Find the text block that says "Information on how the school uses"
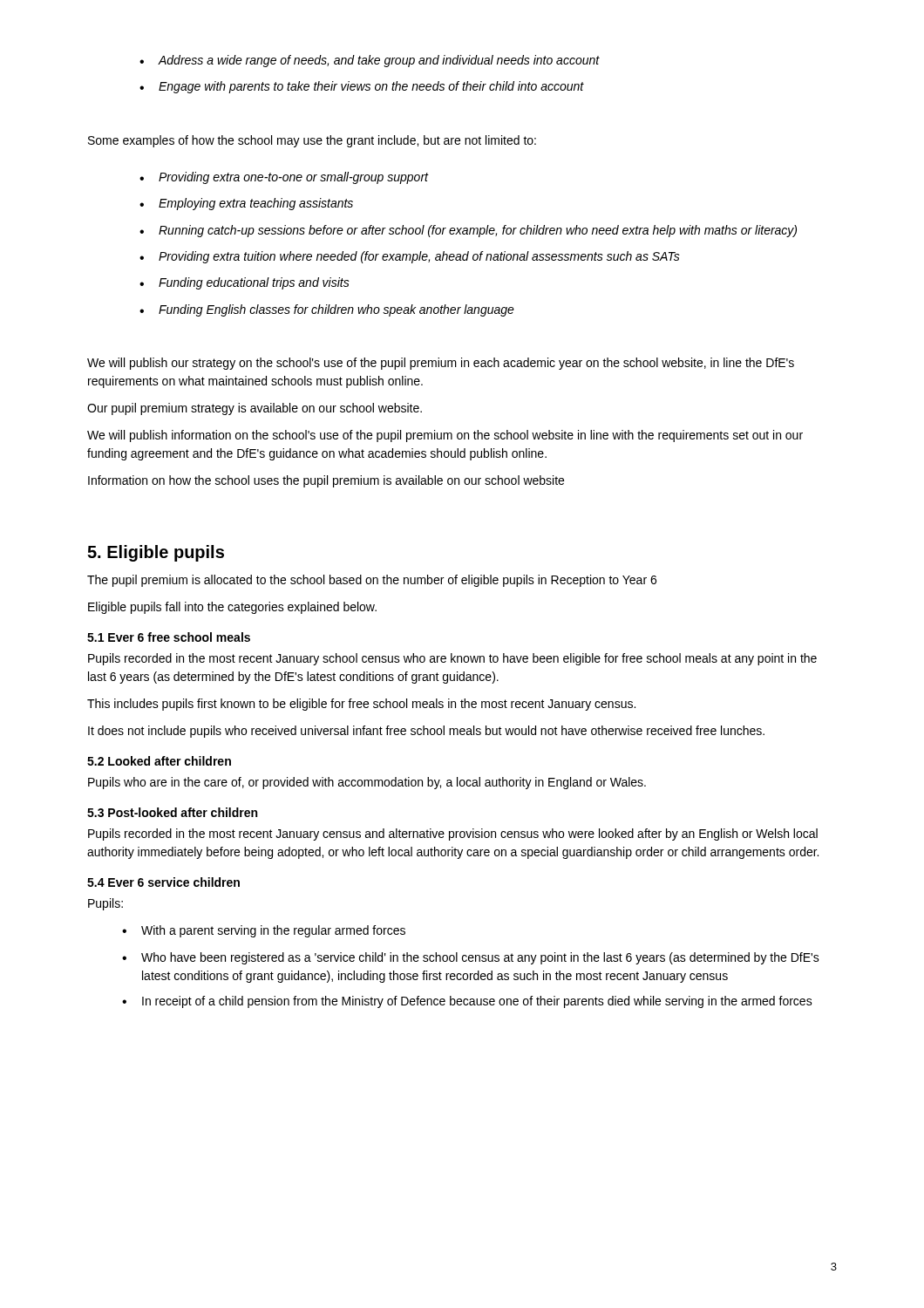This screenshot has width=924, height=1308. click(x=462, y=481)
